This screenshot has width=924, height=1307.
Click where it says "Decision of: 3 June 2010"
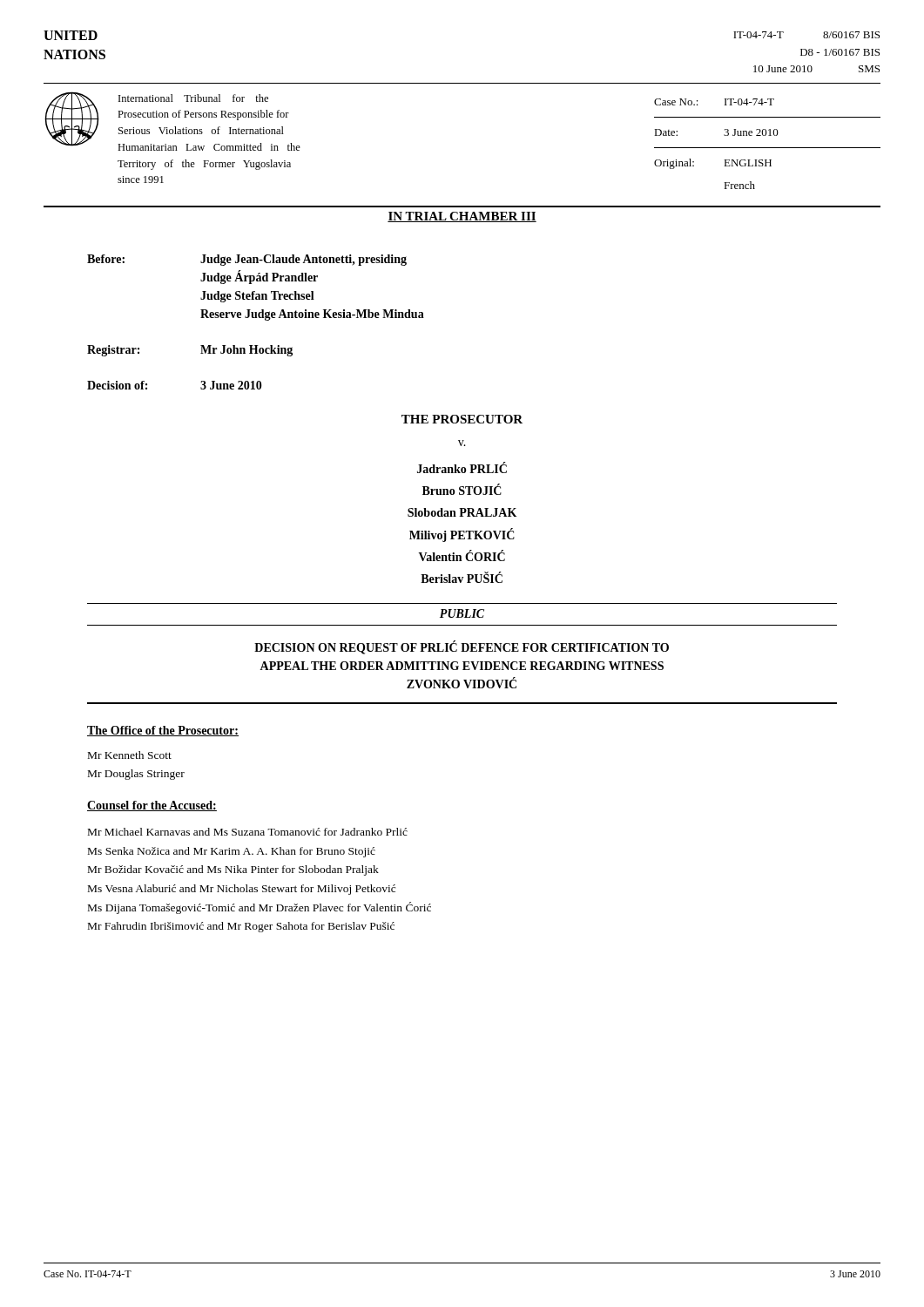coord(121,385)
